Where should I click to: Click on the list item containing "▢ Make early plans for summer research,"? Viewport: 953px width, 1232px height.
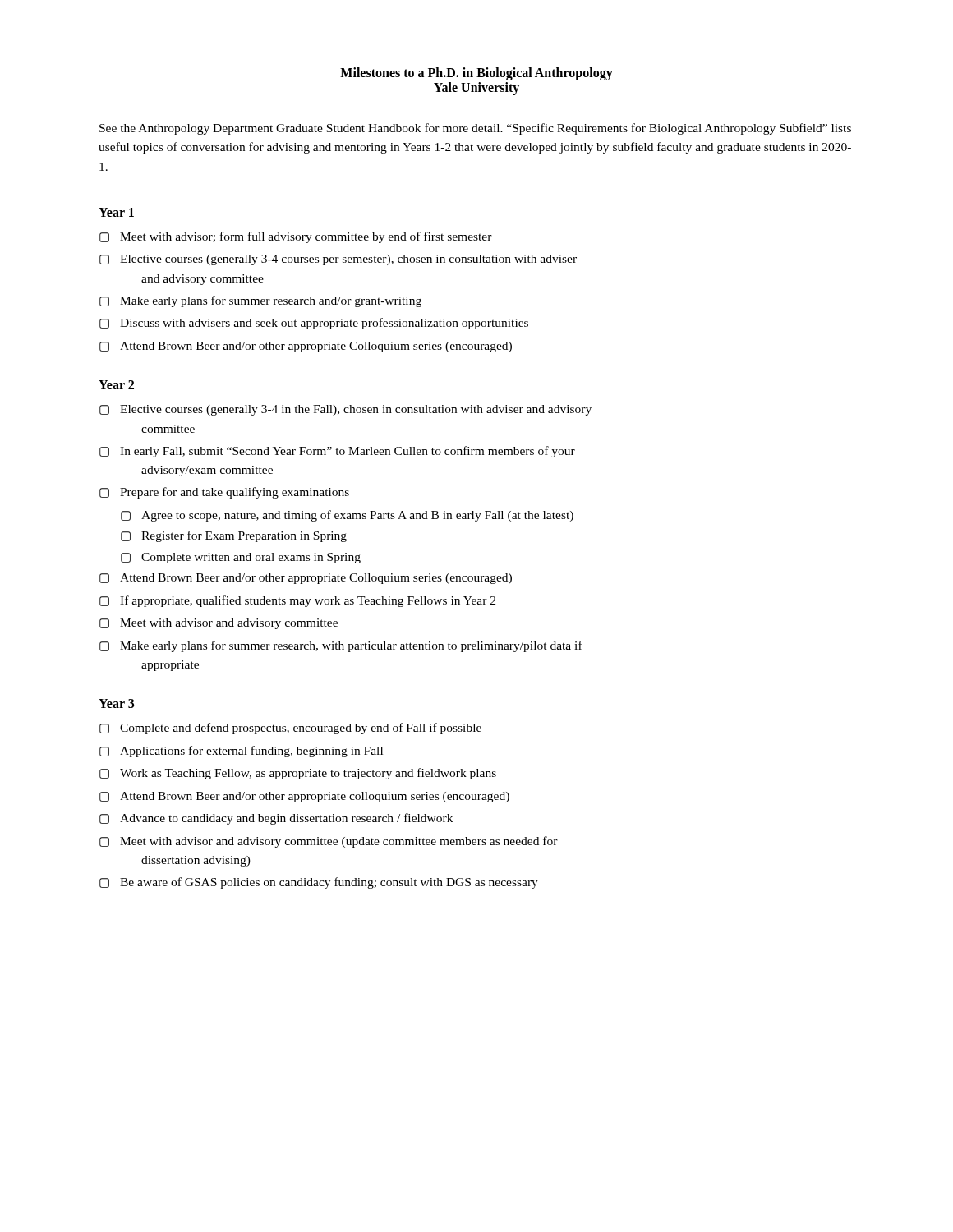[476, 655]
